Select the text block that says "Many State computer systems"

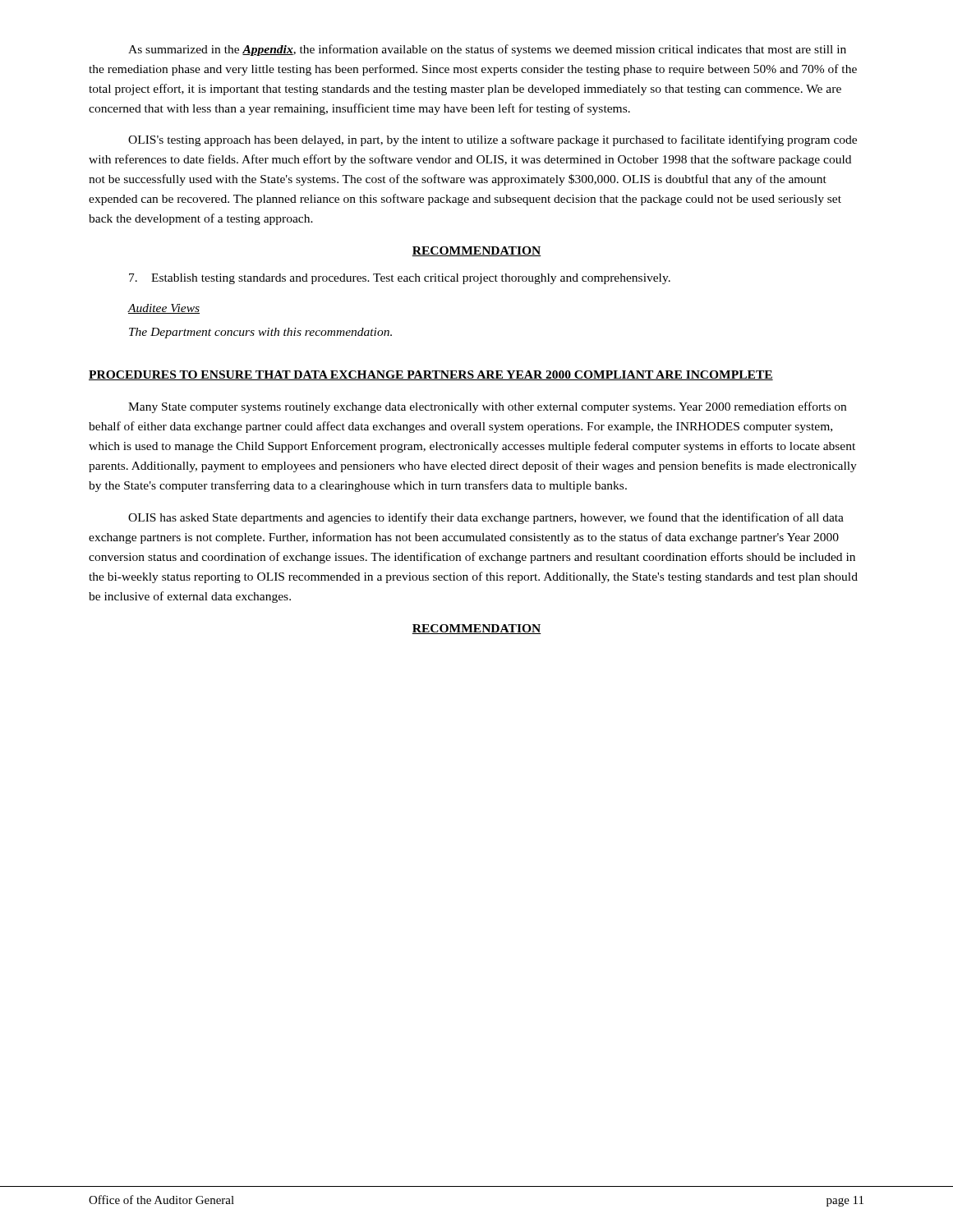point(476,446)
